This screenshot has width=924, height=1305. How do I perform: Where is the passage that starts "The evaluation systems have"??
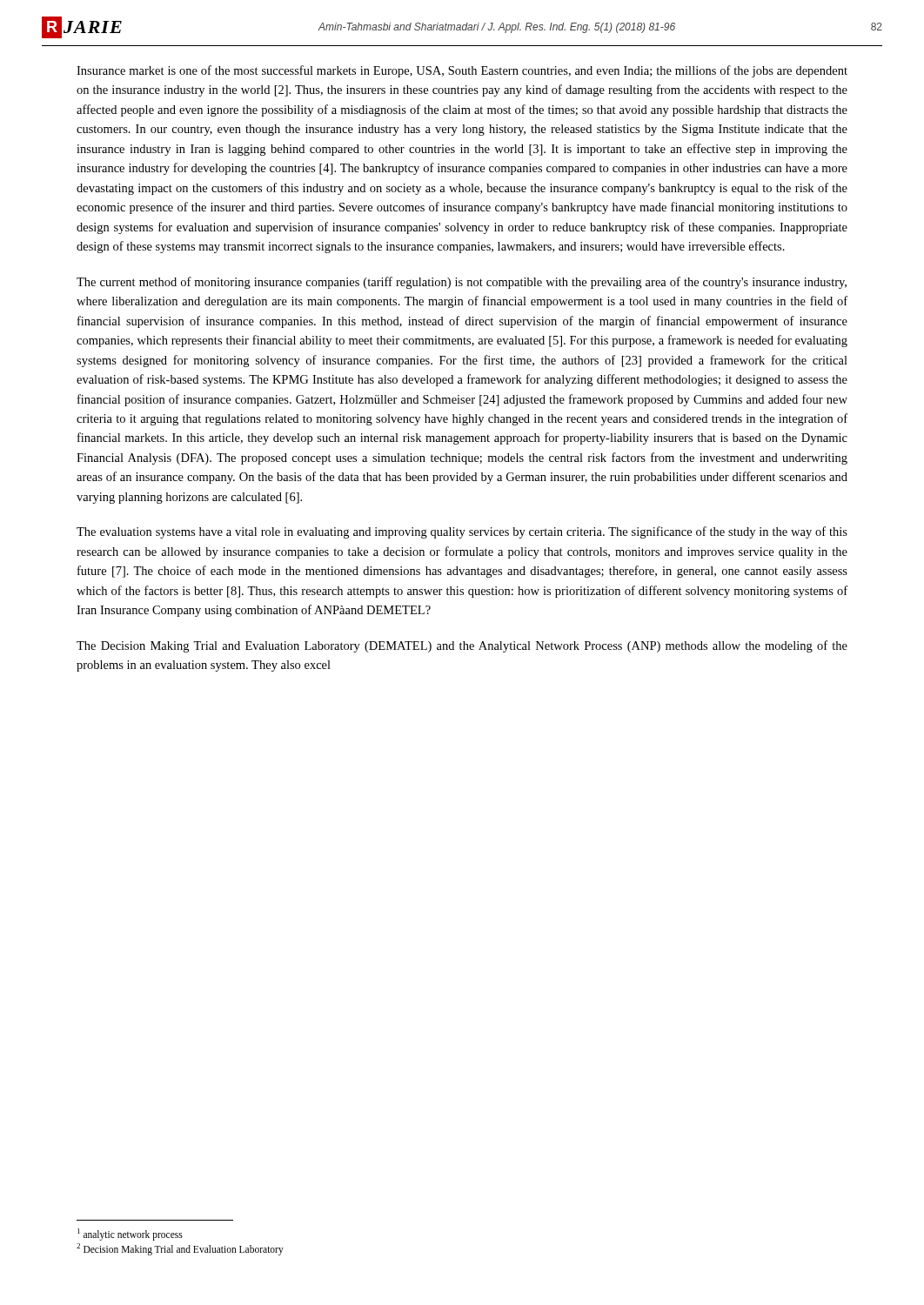(x=462, y=571)
